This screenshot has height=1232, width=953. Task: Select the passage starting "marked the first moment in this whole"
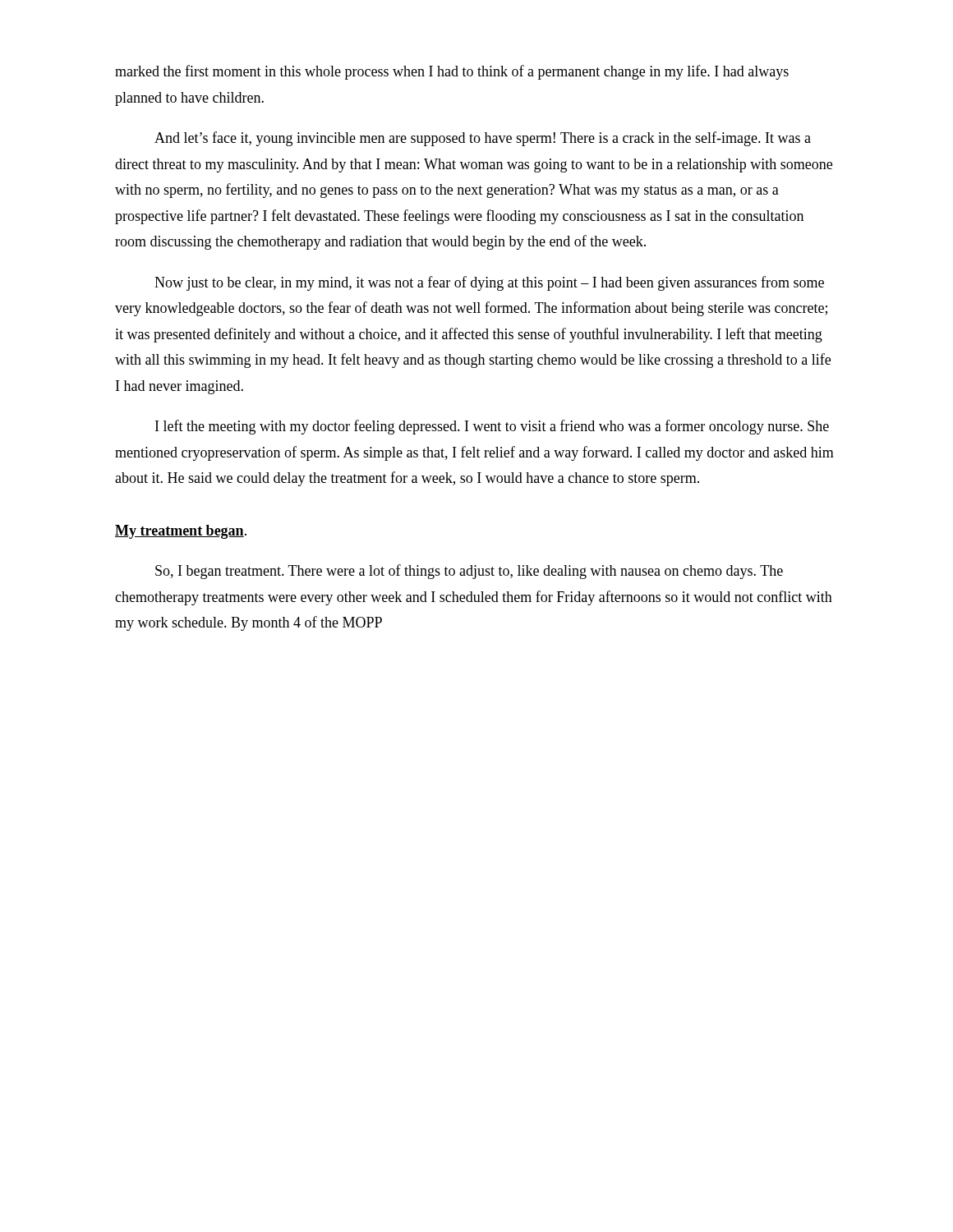476,85
